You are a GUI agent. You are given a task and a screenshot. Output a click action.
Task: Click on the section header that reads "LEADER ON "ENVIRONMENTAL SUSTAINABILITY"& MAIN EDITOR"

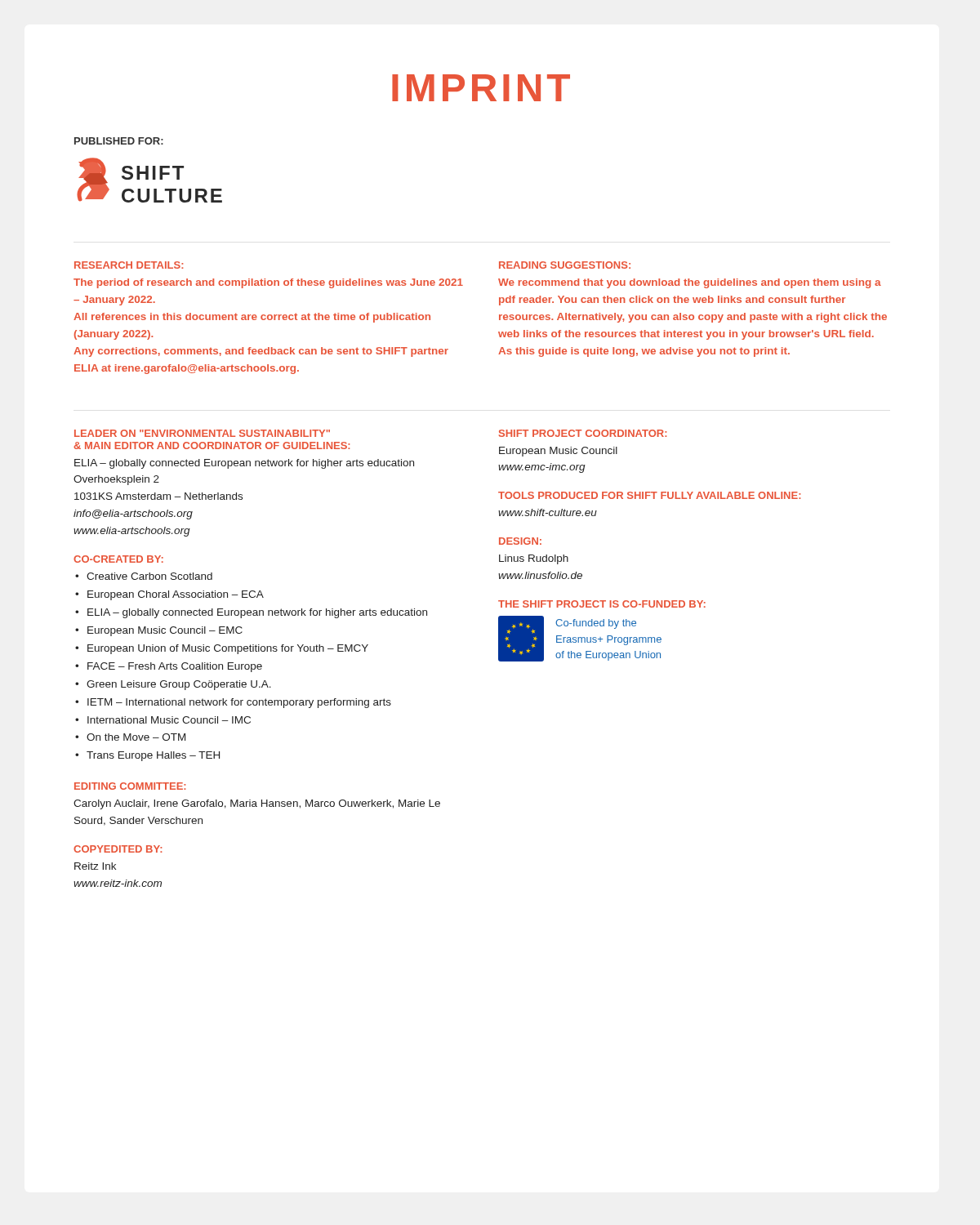212,439
